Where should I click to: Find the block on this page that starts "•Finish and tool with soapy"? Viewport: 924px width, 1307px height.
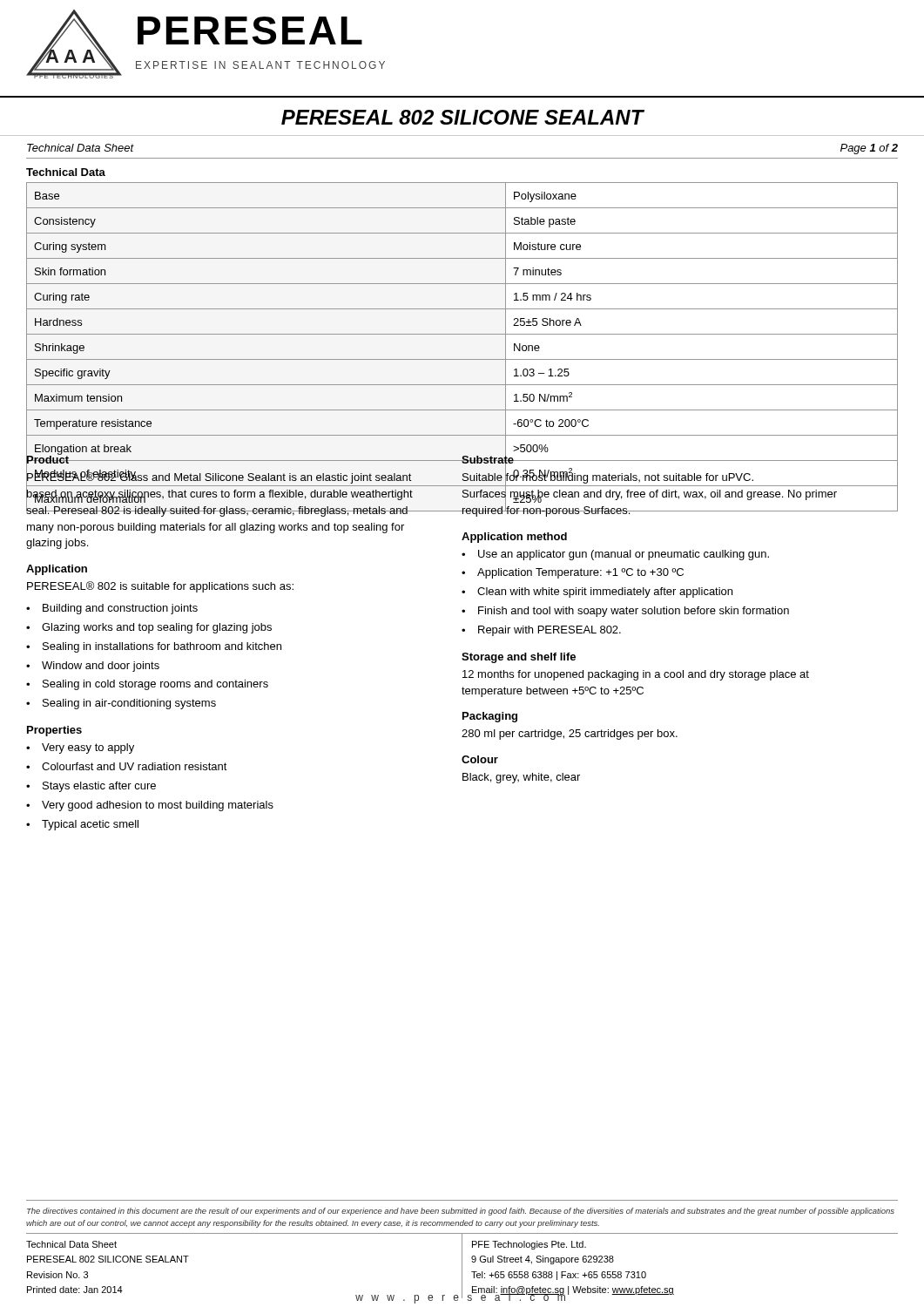pos(662,612)
